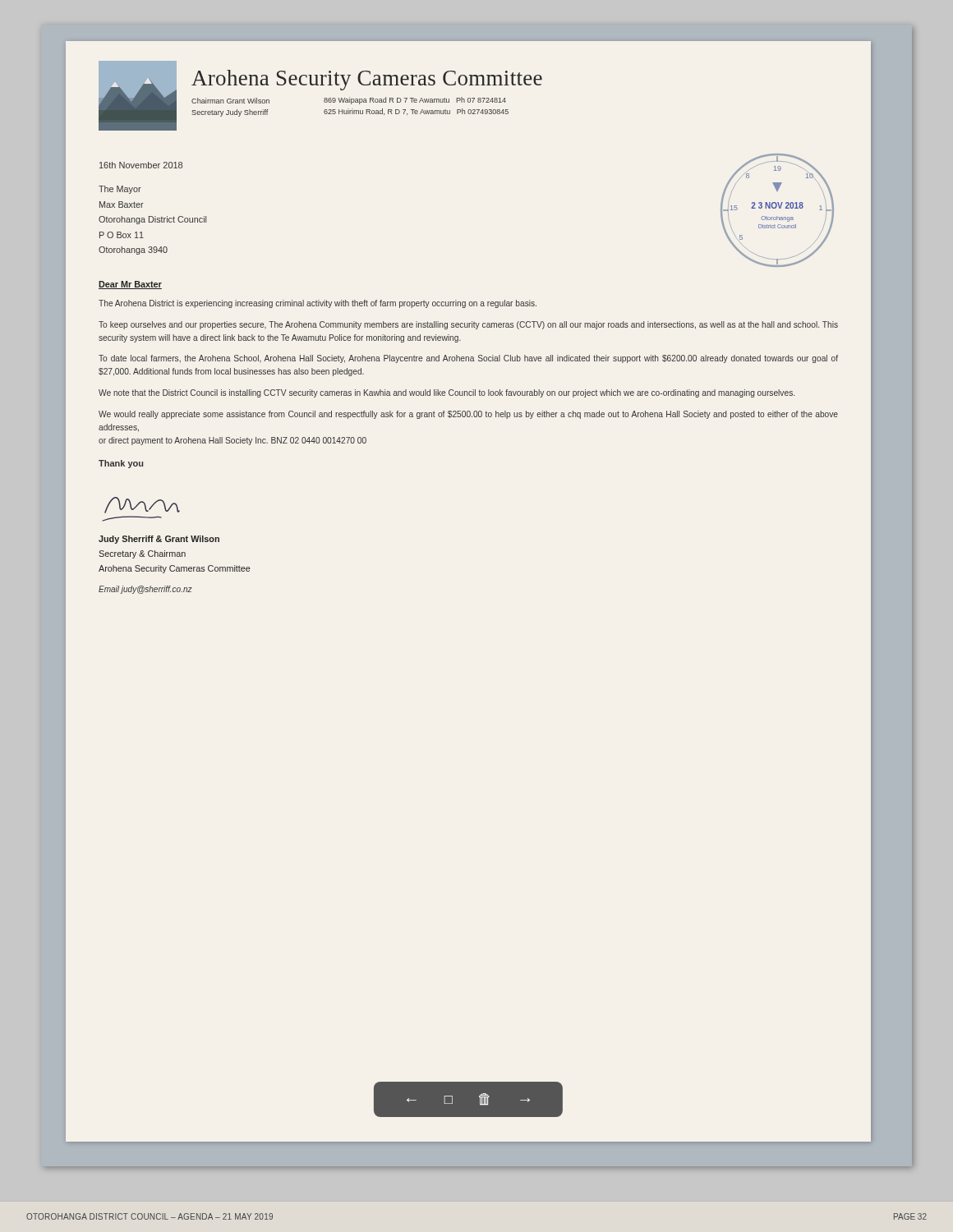Locate the illustration
This screenshot has height=1232, width=953.
click(144, 505)
